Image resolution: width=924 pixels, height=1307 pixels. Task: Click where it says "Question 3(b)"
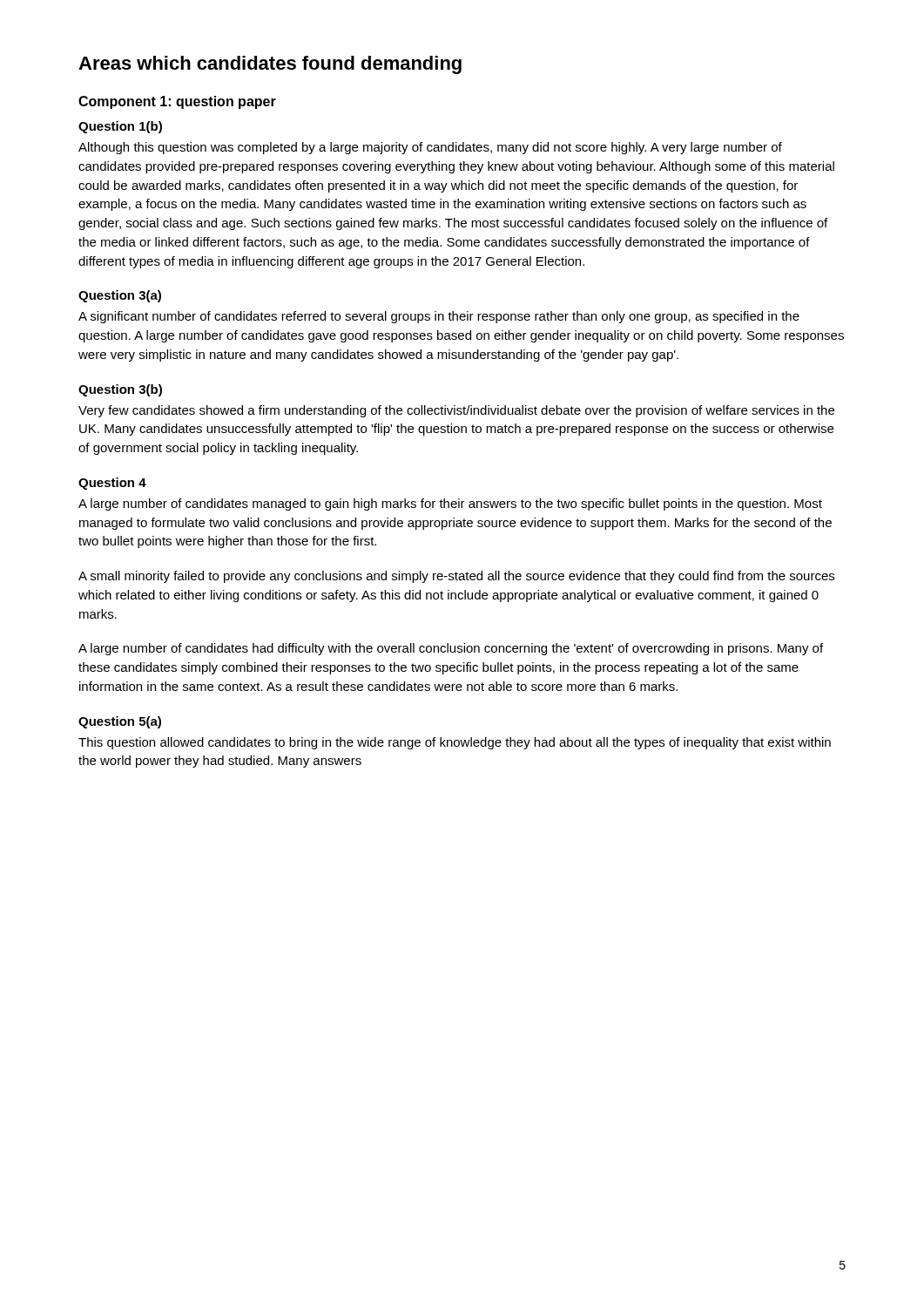(120, 390)
